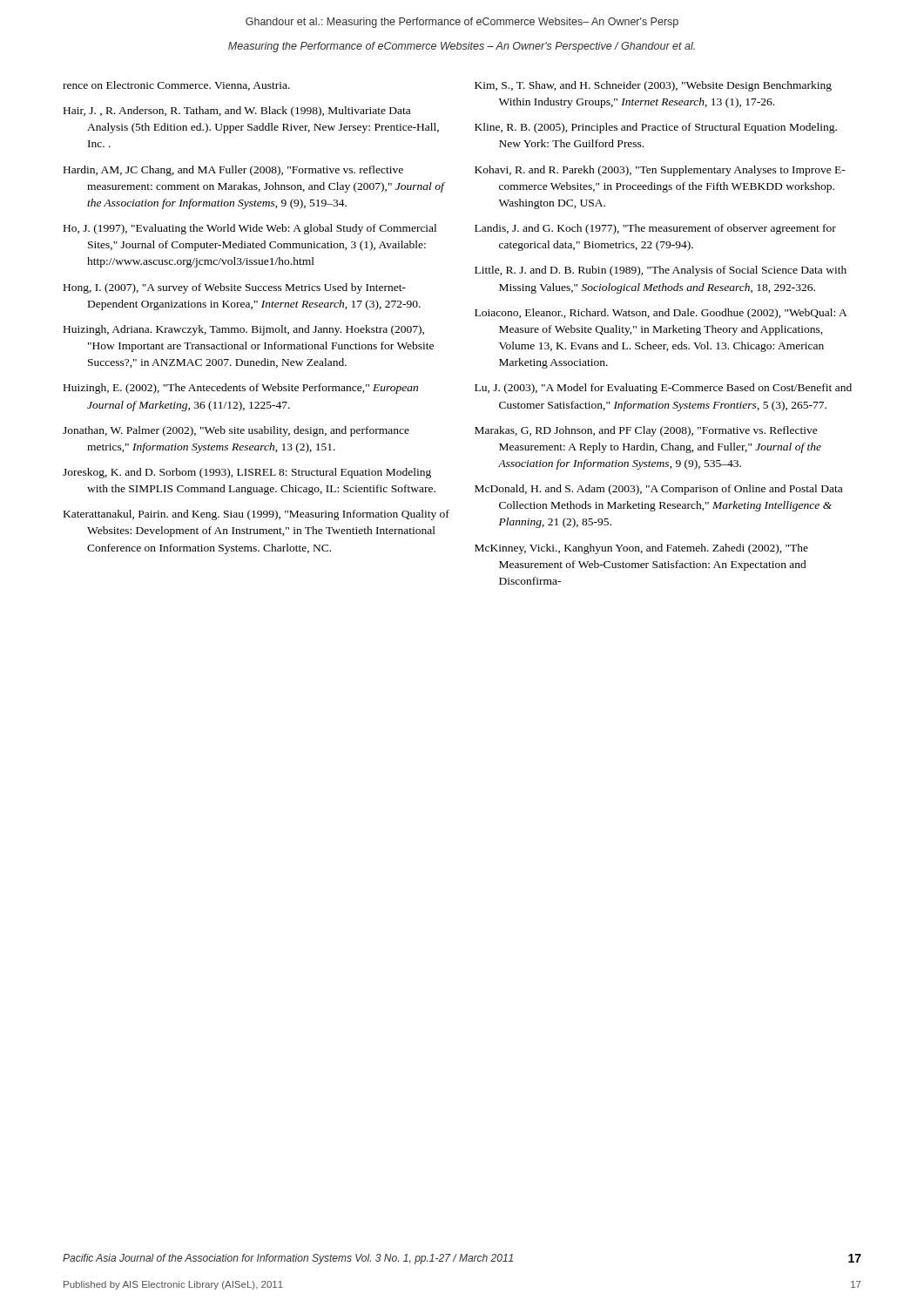Click the passage that begins "Katerattanakul, Pairin. and Keng. Siau (1999),"
The height and width of the screenshot is (1307, 924).
pyautogui.click(x=256, y=531)
